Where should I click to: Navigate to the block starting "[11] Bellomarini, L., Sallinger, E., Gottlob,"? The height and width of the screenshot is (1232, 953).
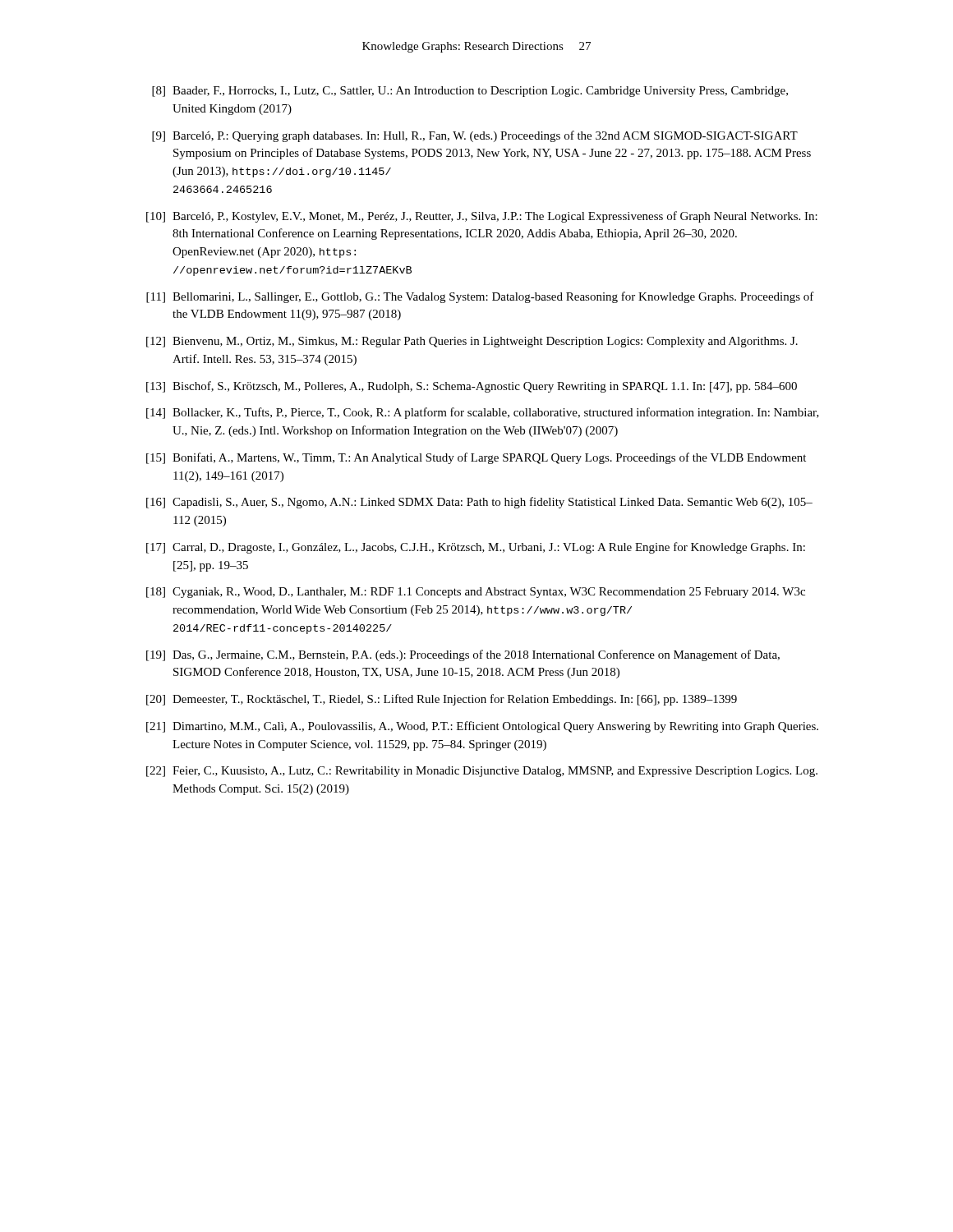click(476, 306)
